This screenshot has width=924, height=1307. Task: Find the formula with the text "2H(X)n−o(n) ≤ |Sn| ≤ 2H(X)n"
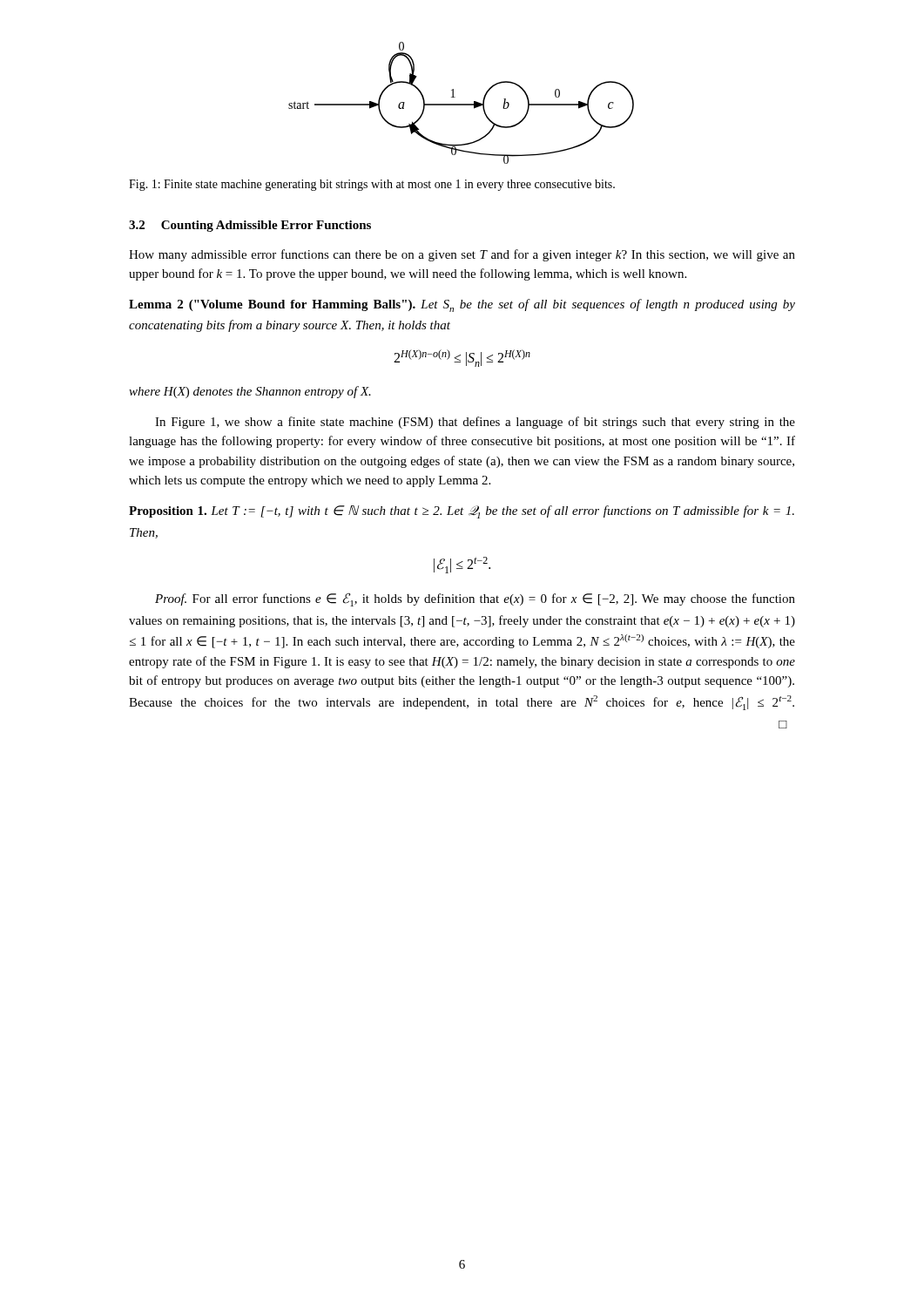tap(462, 358)
